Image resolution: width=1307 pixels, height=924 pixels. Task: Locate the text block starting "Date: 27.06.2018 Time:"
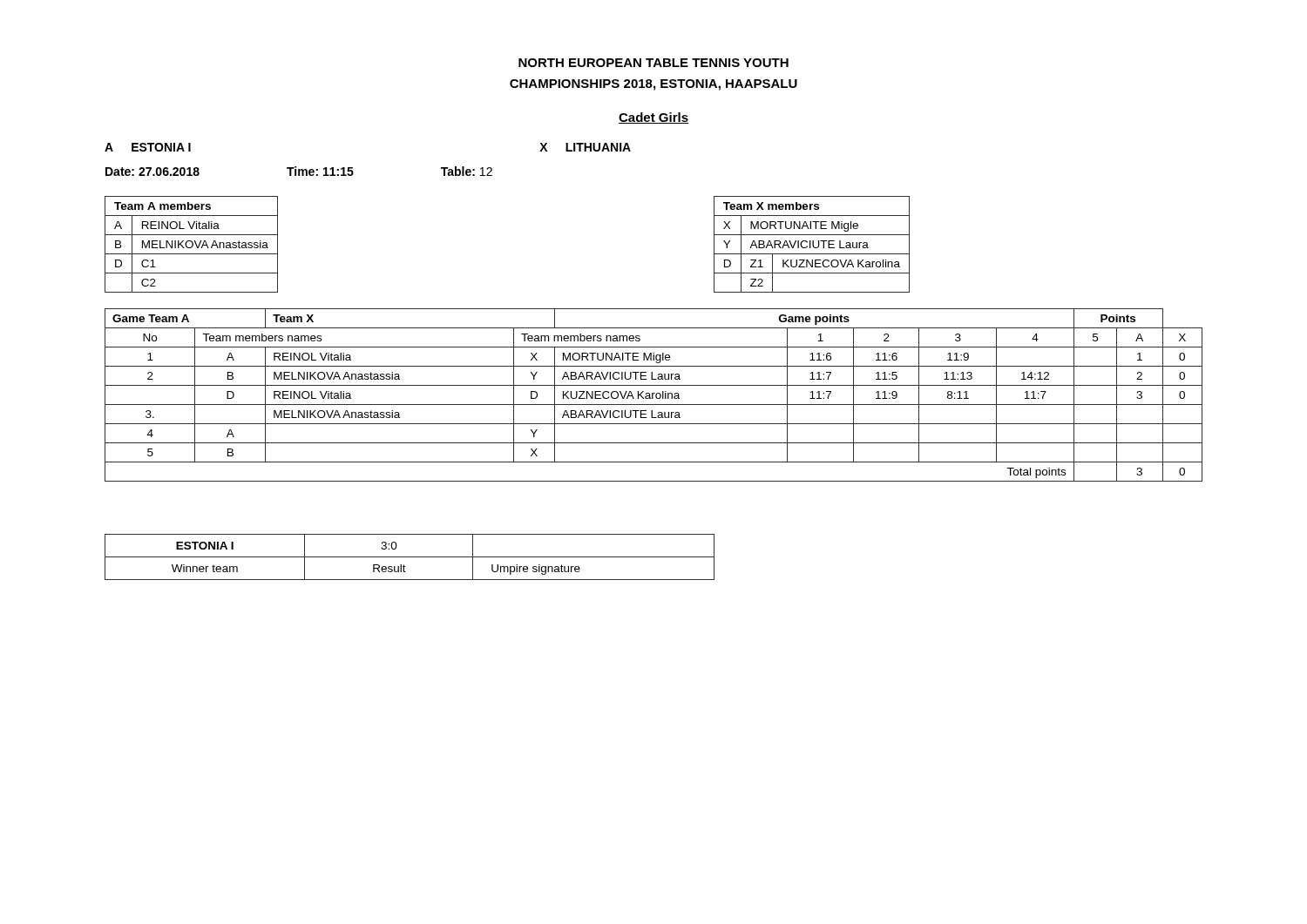[x=299, y=172]
